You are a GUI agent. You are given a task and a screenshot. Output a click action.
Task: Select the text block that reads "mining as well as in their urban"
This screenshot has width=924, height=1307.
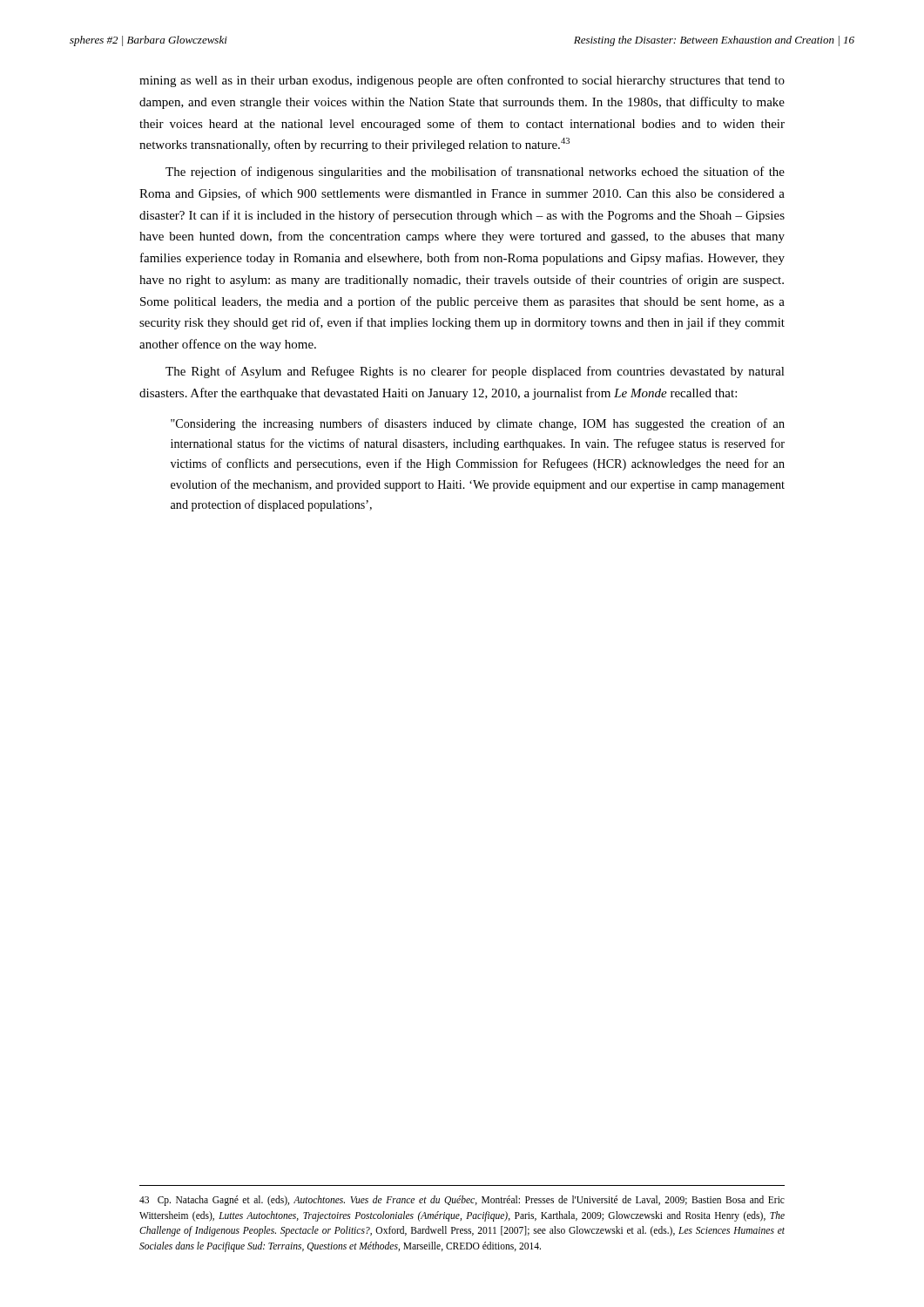click(462, 113)
